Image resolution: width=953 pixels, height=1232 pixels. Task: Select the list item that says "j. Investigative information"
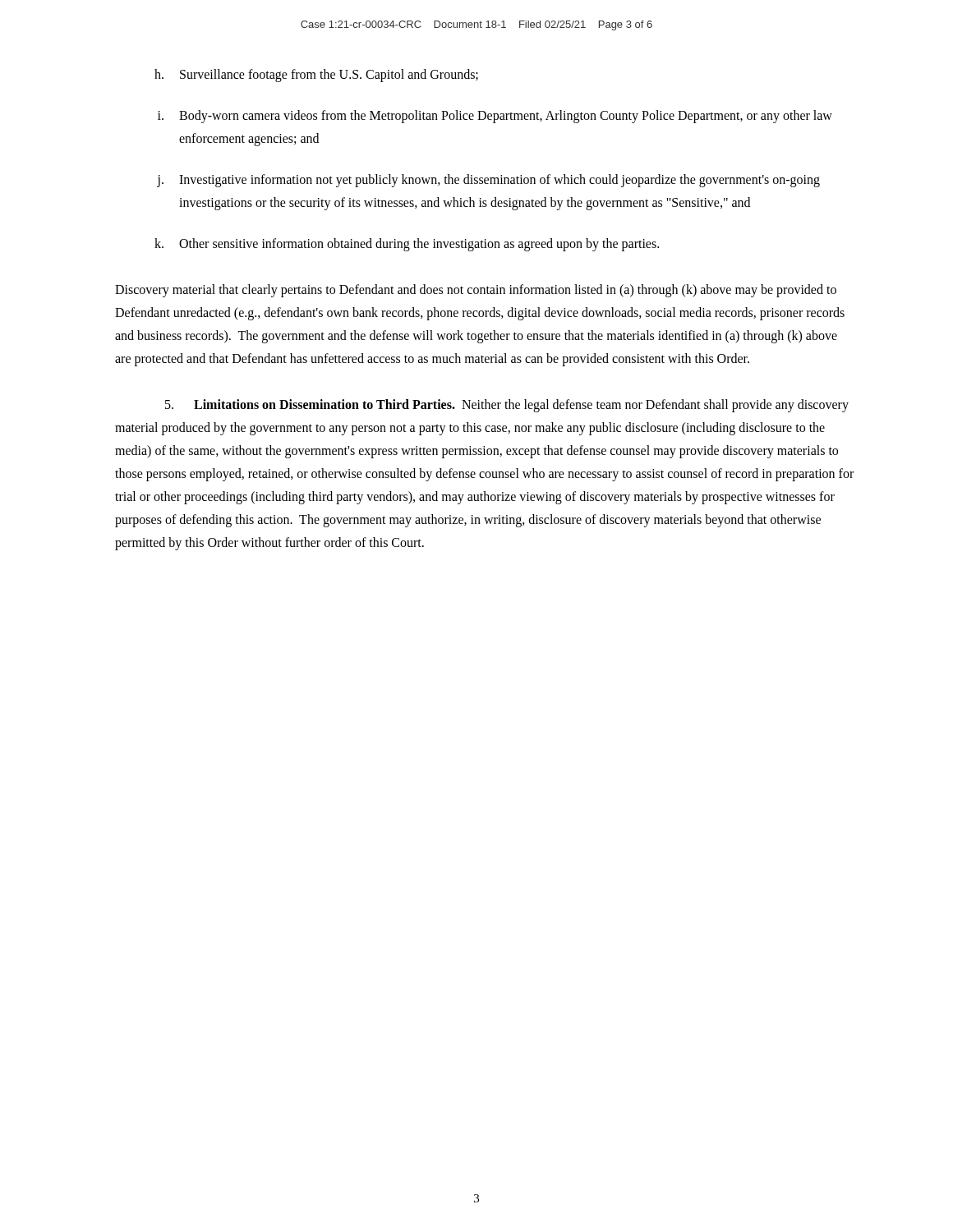point(485,191)
